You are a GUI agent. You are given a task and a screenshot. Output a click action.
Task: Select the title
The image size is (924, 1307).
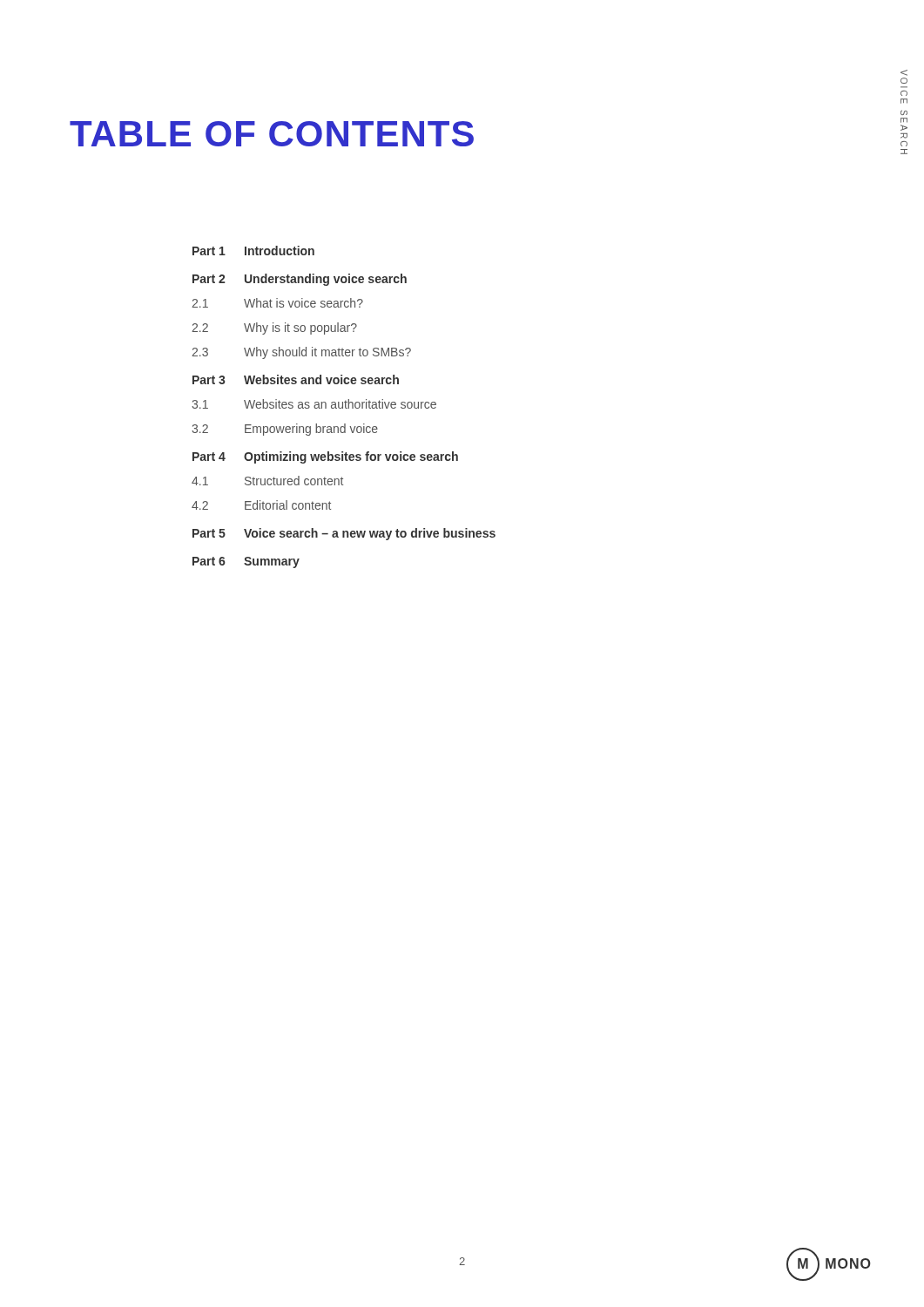tap(273, 134)
